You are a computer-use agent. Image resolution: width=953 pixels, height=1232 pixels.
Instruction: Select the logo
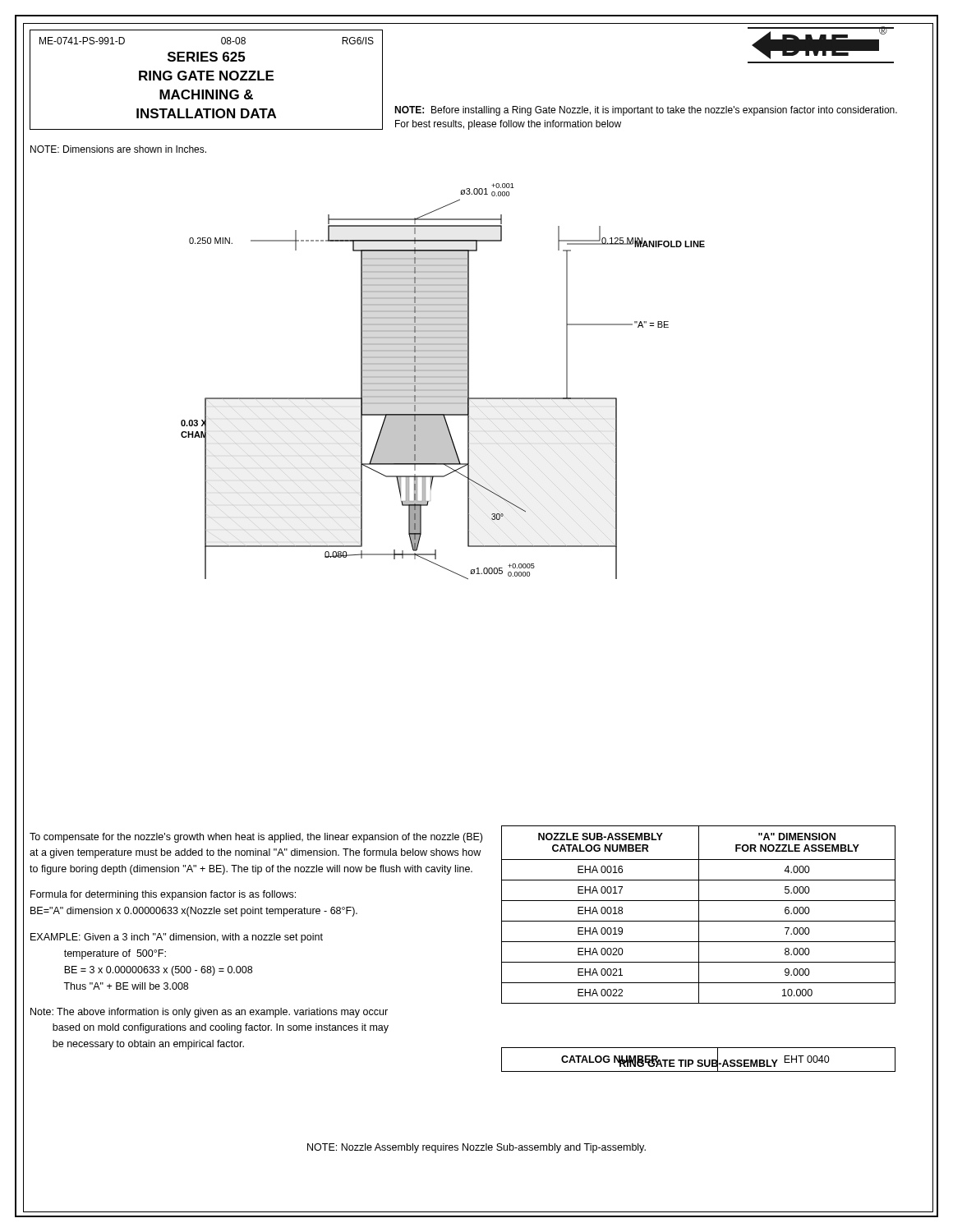click(x=822, y=46)
